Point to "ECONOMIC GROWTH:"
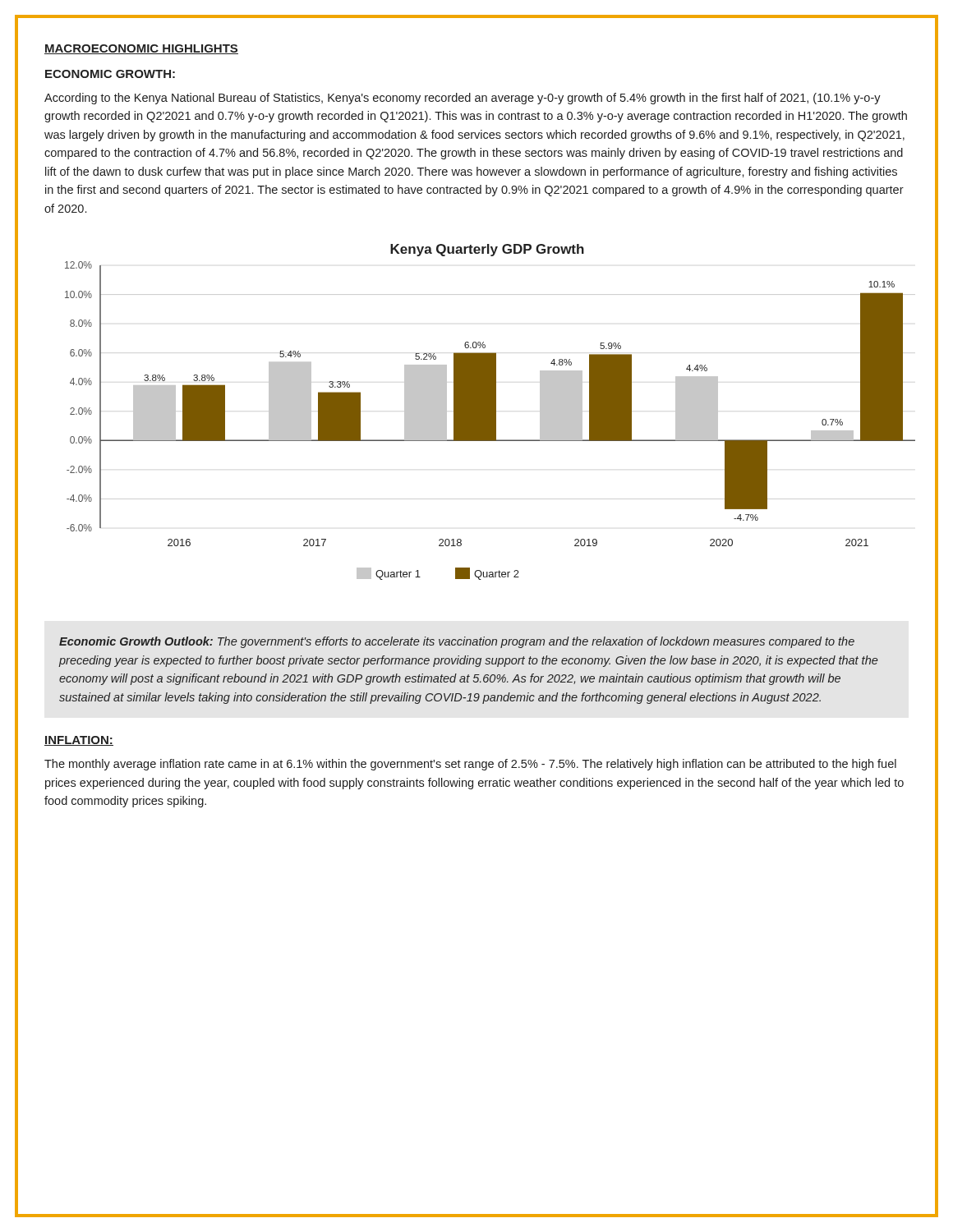953x1232 pixels. pyautogui.click(x=110, y=73)
